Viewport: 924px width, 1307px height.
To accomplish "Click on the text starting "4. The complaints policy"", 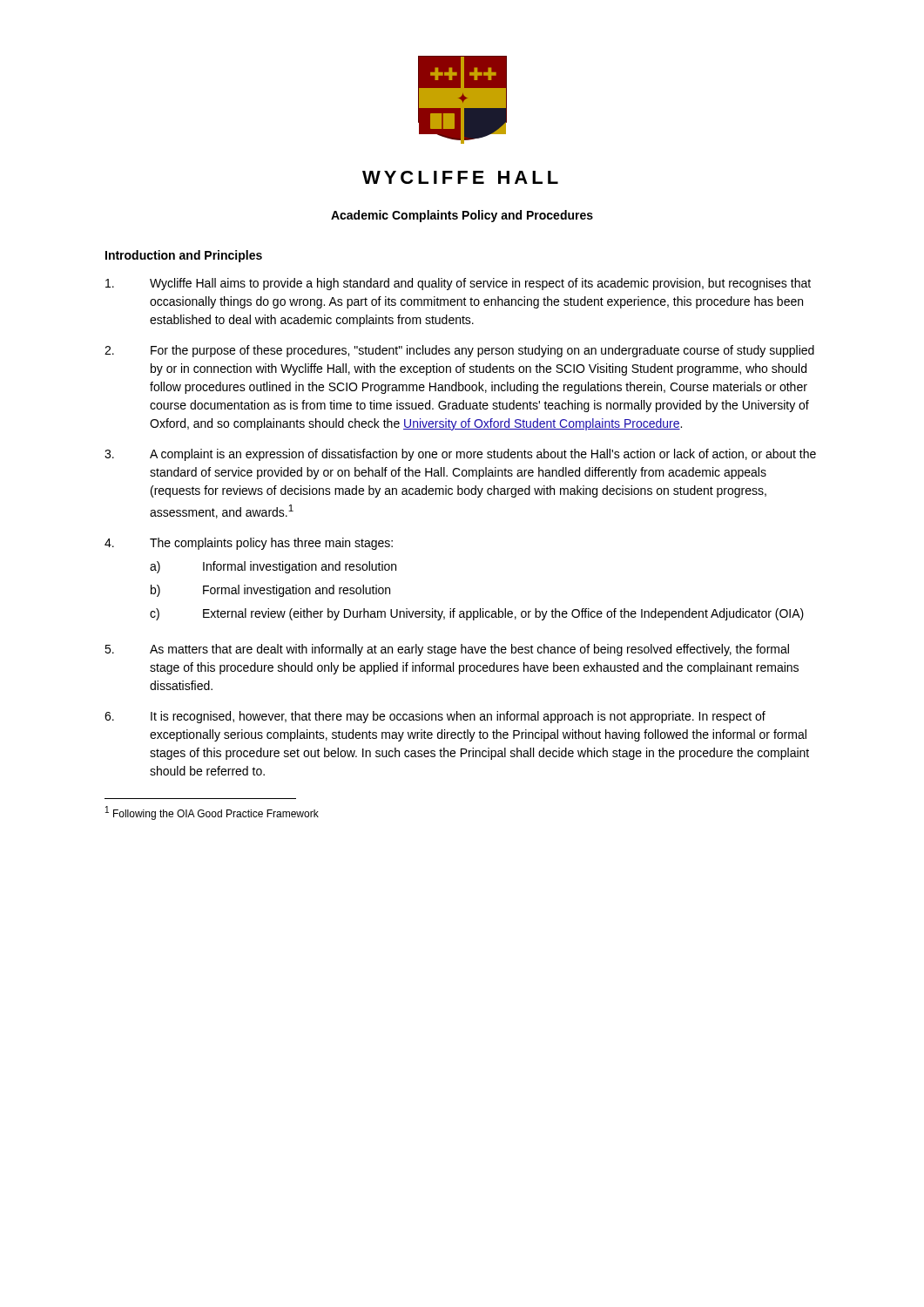I will 249,544.
